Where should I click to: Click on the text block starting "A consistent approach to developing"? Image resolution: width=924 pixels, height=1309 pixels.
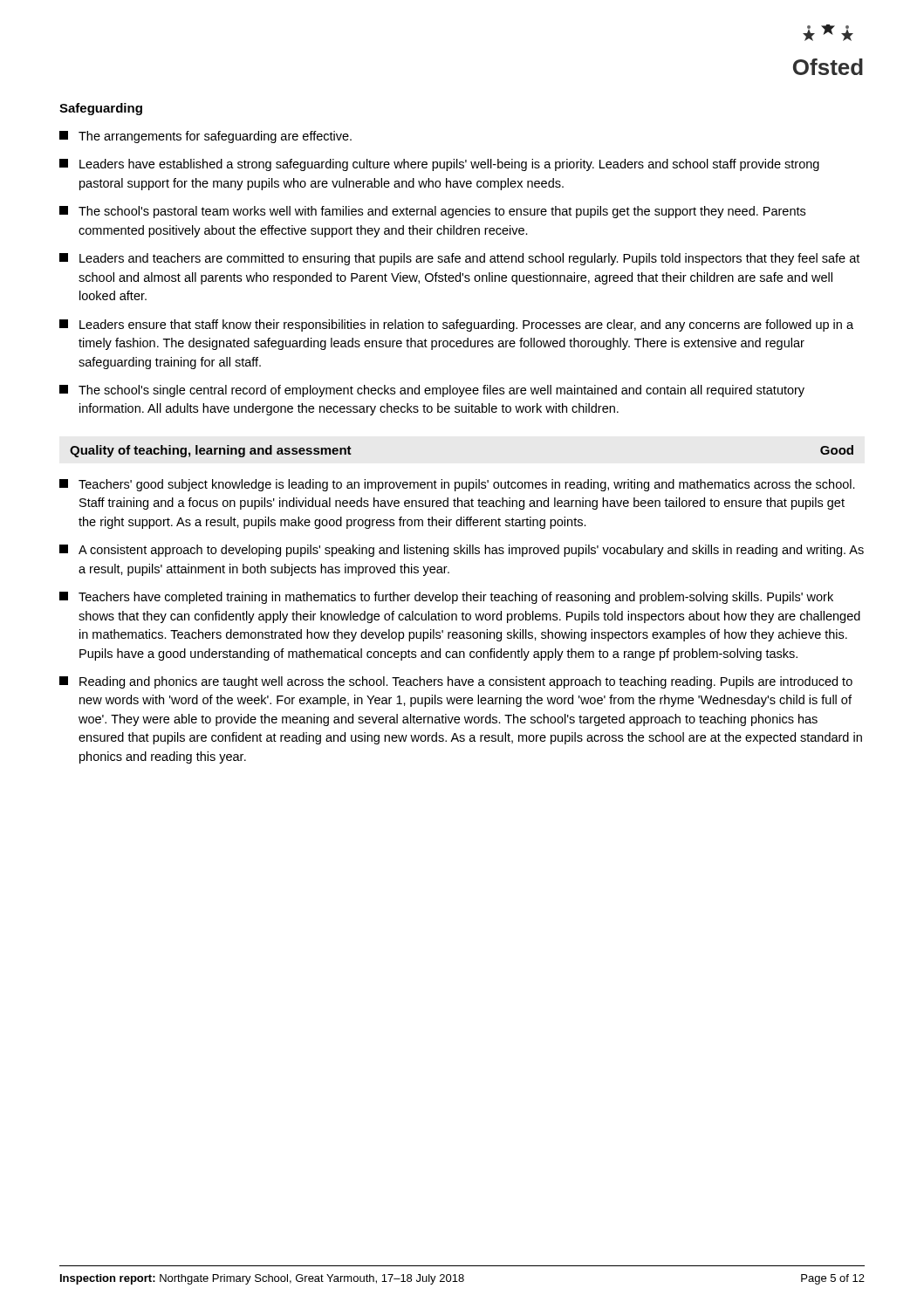(x=462, y=560)
